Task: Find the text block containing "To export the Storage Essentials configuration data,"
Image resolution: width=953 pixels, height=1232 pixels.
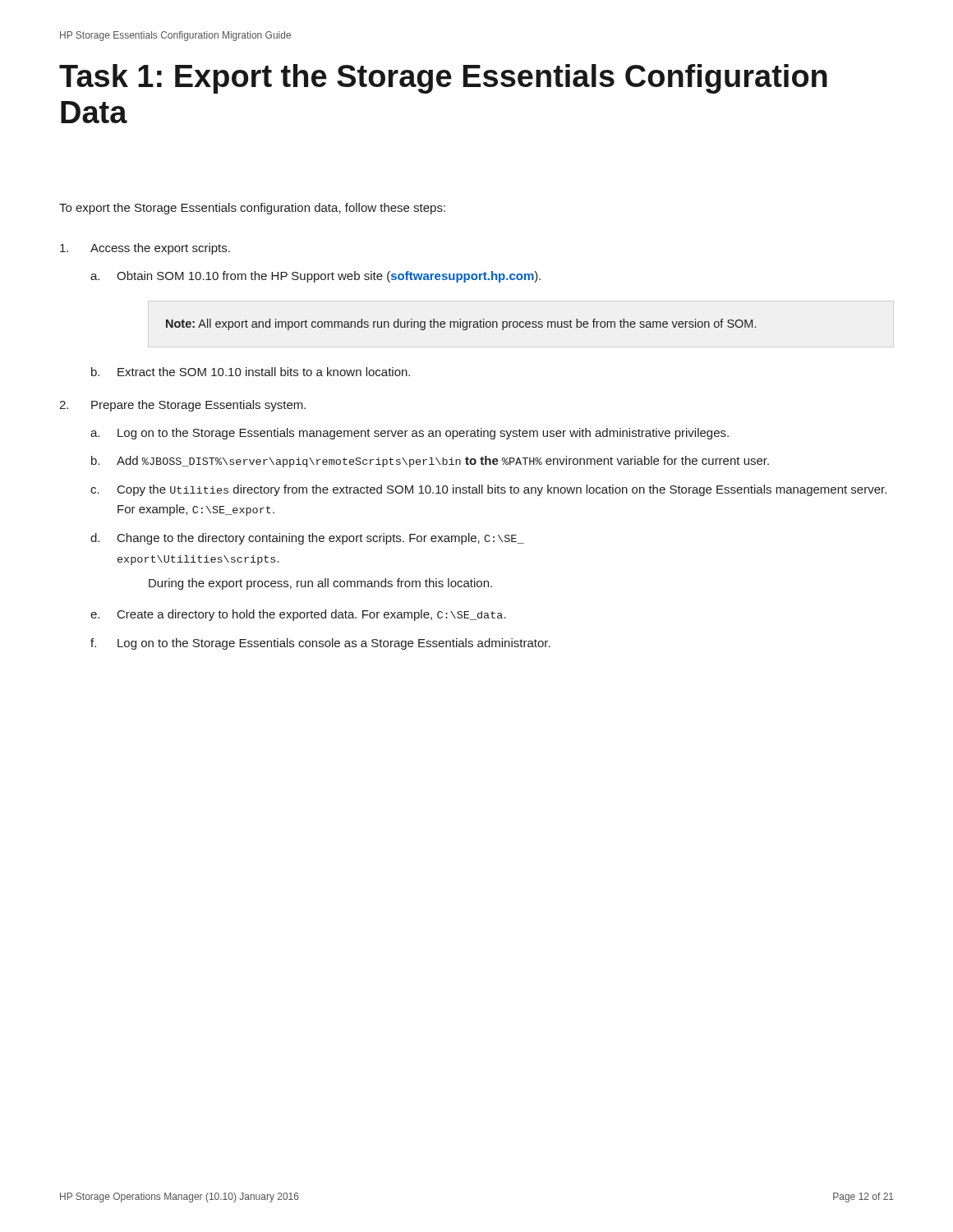Action: click(253, 207)
